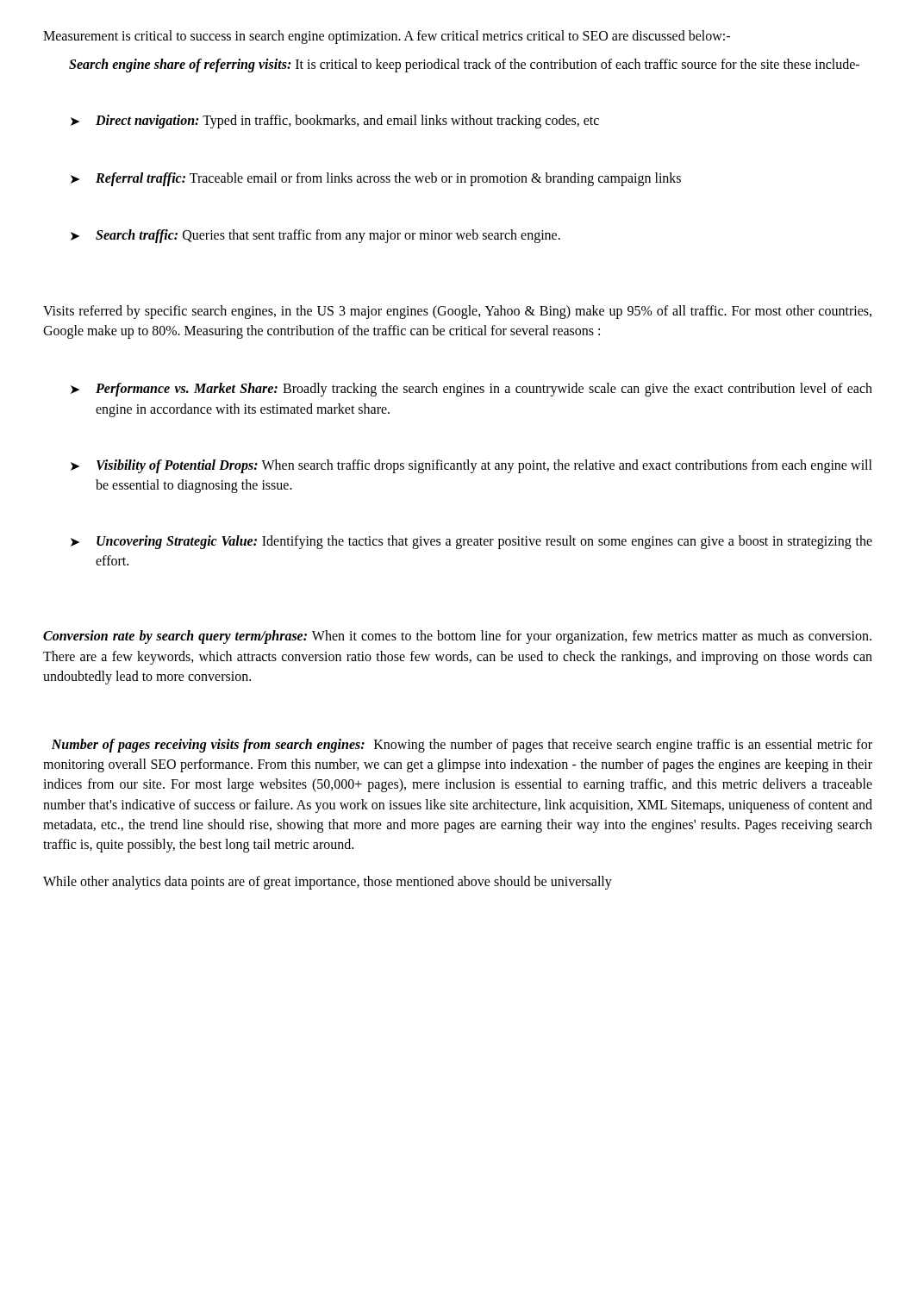Image resolution: width=924 pixels, height=1293 pixels.
Task: Find the element starting "➤ Search traffic: Queries that sent traffic from"
Action: (x=471, y=235)
